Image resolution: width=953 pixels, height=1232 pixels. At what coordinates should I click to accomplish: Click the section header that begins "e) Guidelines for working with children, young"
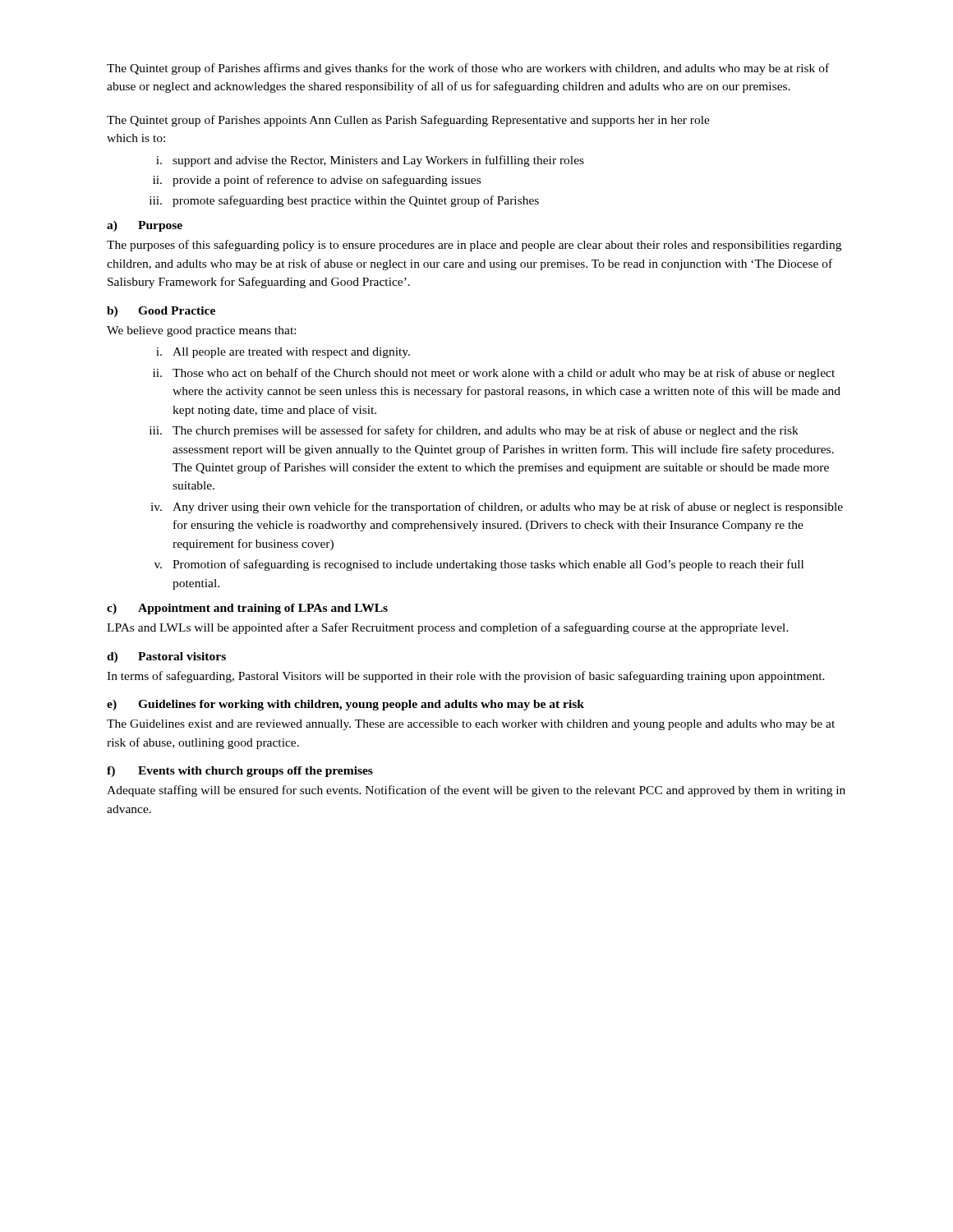(345, 704)
